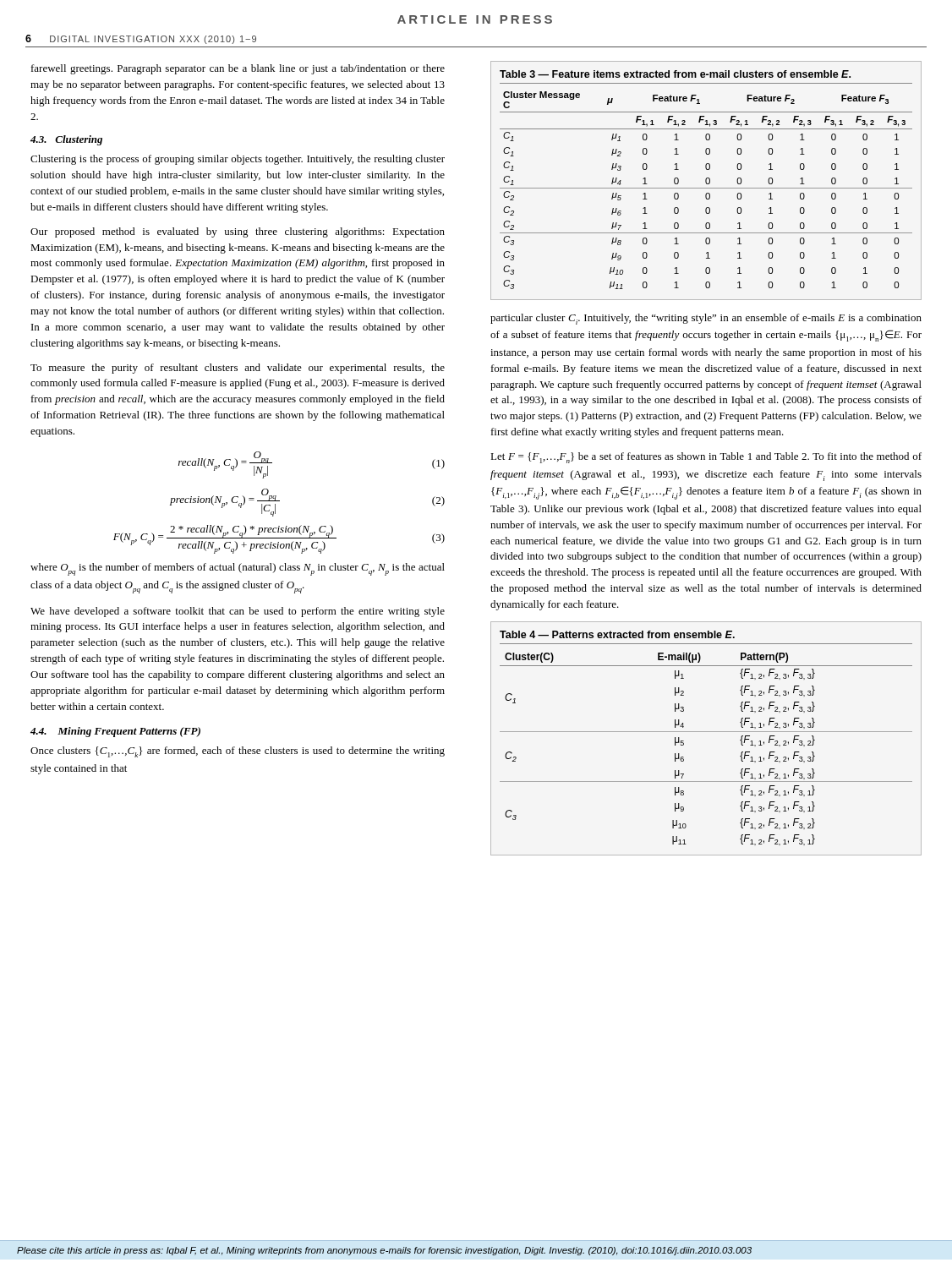
Task: Find the text block that says "Once clusters {C1,…,Ck} are formed, each of"
Action: click(x=238, y=759)
